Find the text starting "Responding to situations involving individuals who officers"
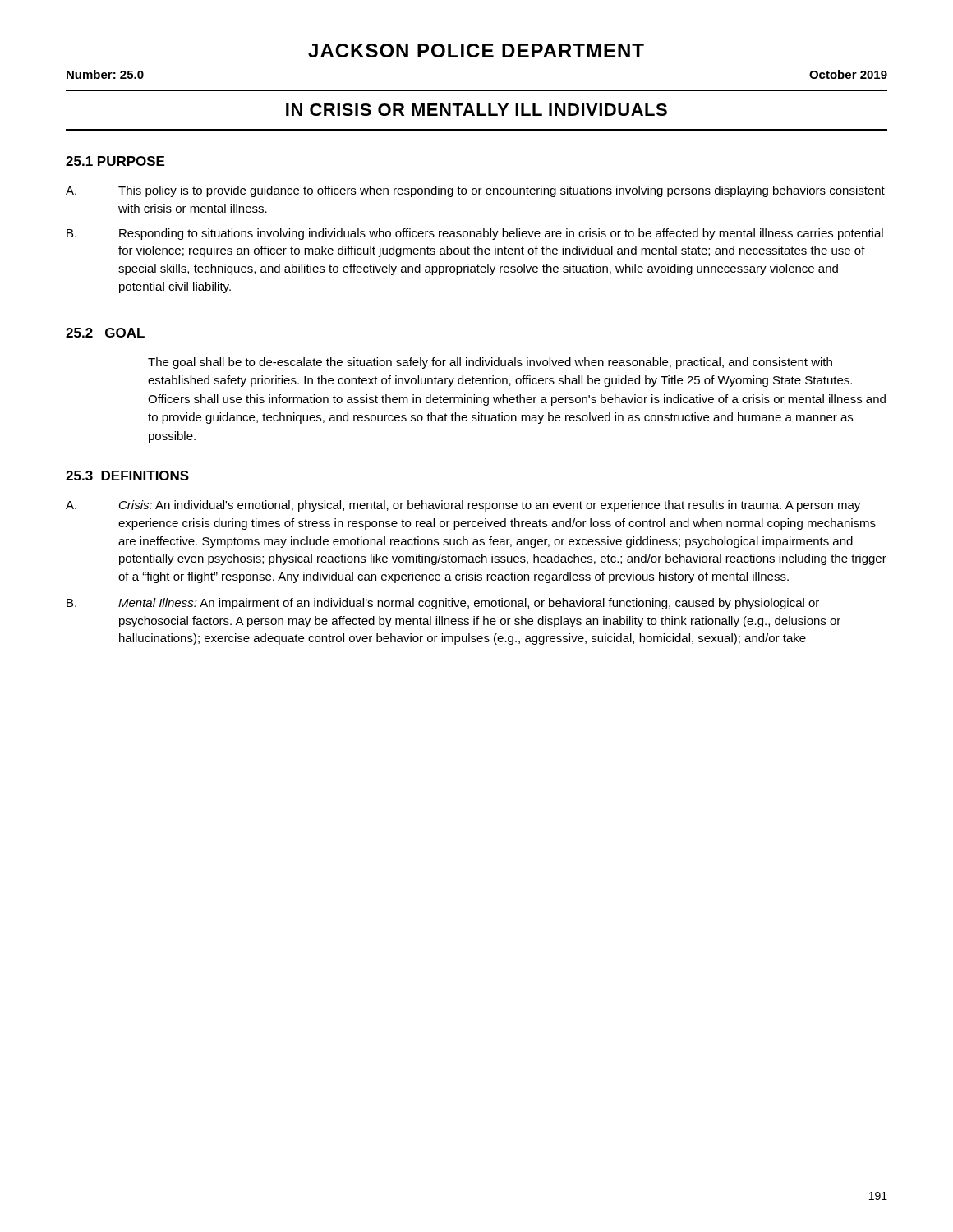This screenshot has width=953, height=1232. (501, 259)
